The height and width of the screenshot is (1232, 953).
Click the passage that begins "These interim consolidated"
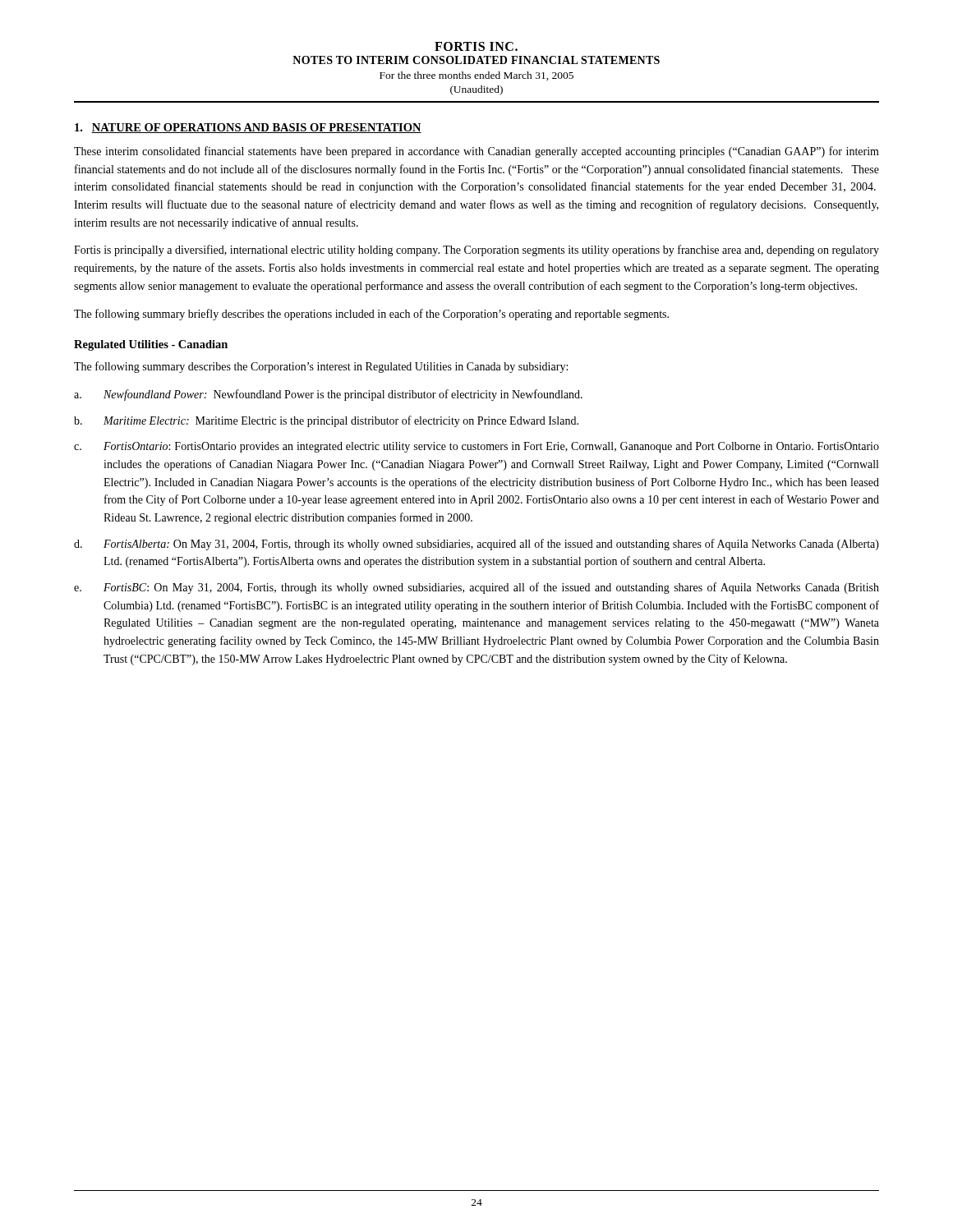point(476,187)
